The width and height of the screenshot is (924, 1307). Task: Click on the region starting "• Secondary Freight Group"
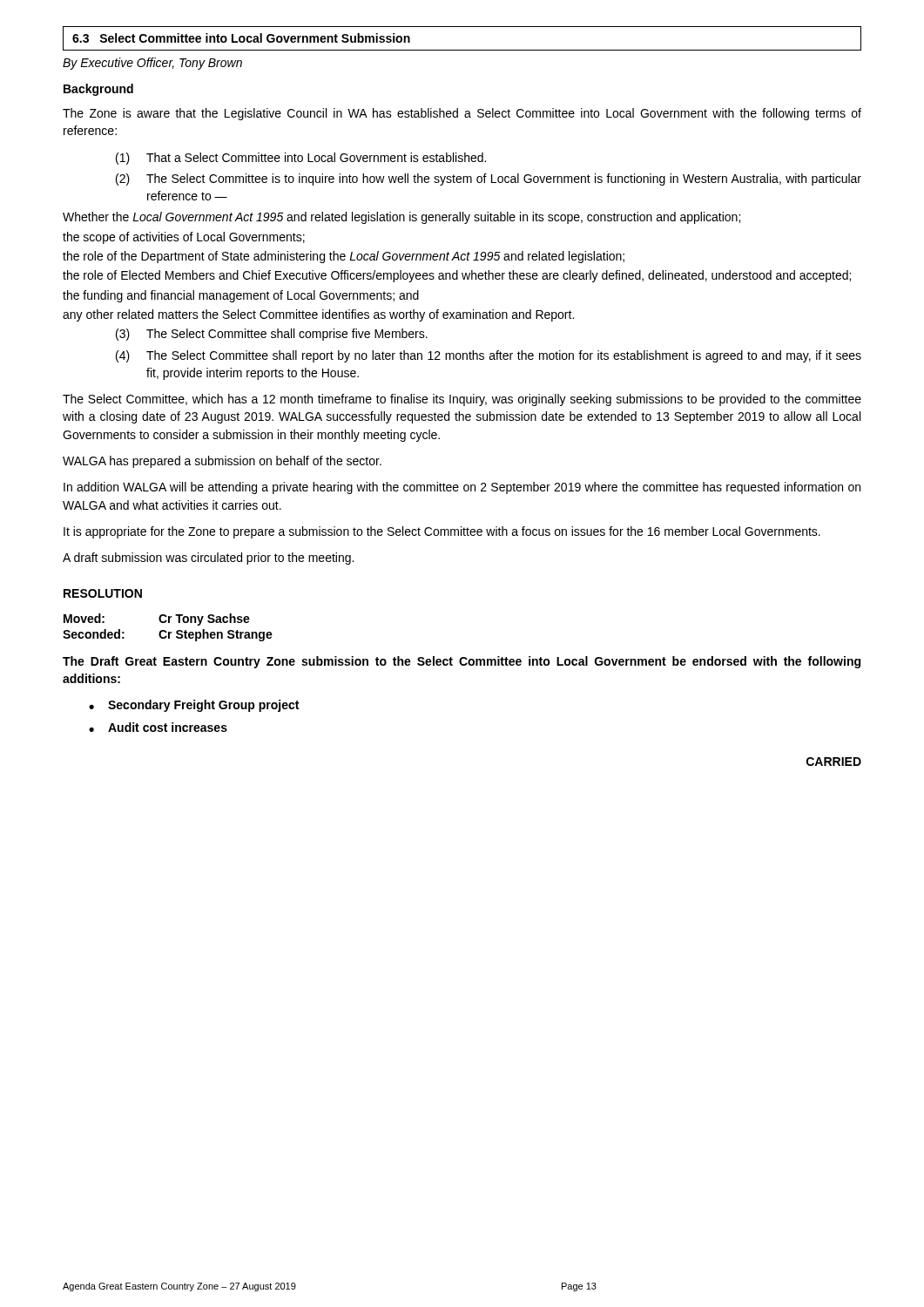click(x=194, y=707)
